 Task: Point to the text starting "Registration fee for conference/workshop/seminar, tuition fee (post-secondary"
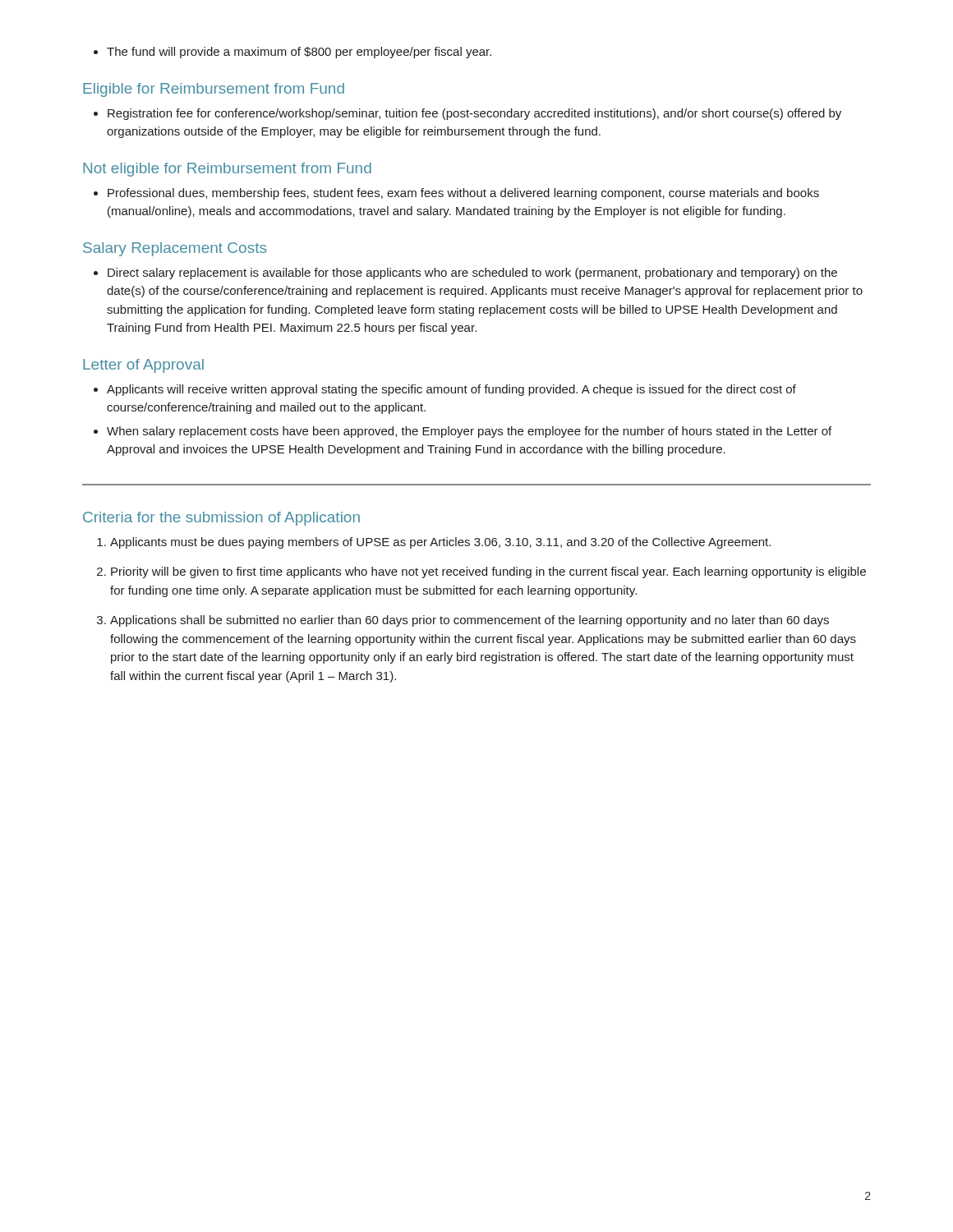point(476,122)
